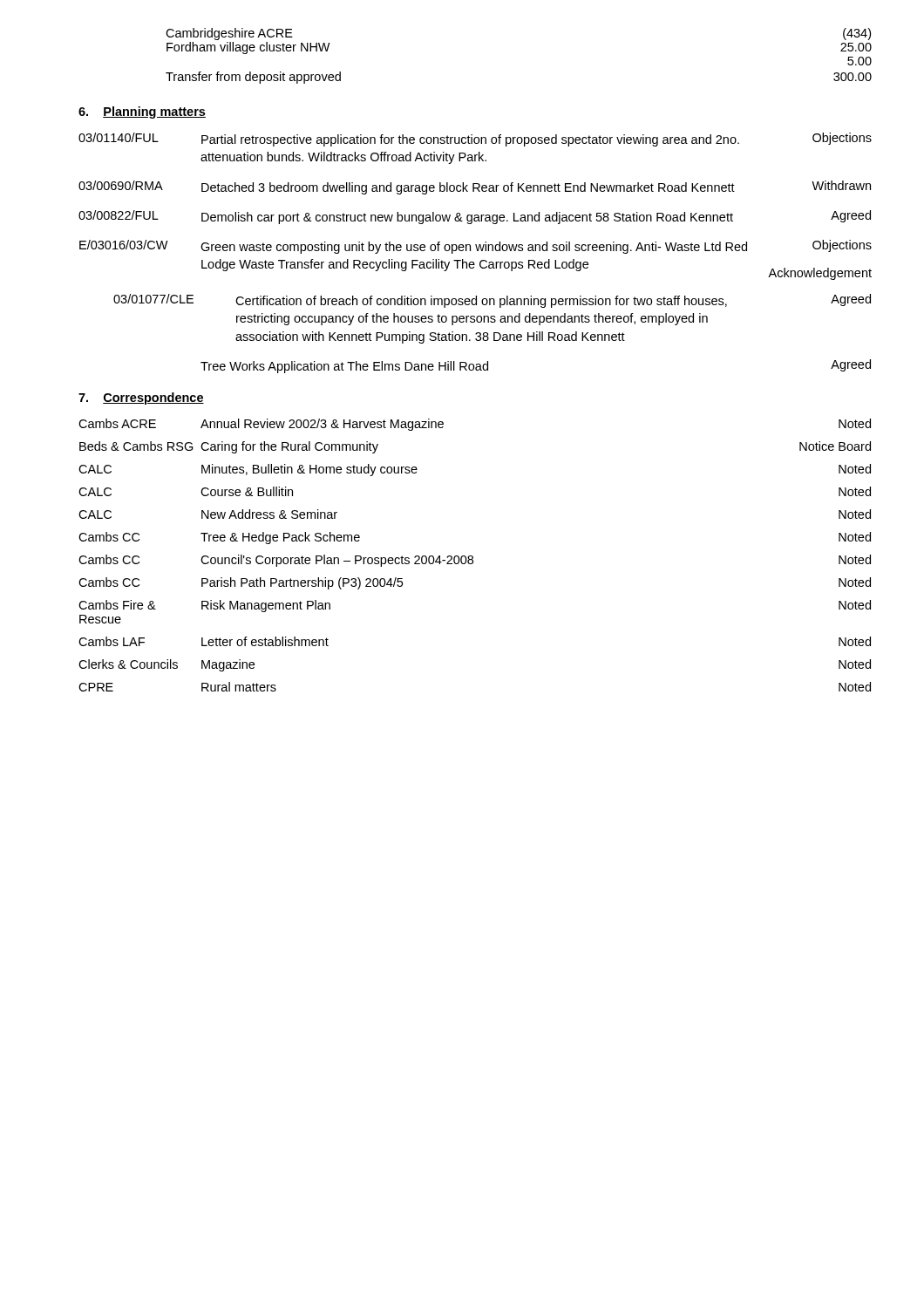Screen dimensions: 1308x924
Task: Find the block on this page that starts "03/00822/FUL Demolish car port & construct new bungalow"
Action: [x=475, y=217]
